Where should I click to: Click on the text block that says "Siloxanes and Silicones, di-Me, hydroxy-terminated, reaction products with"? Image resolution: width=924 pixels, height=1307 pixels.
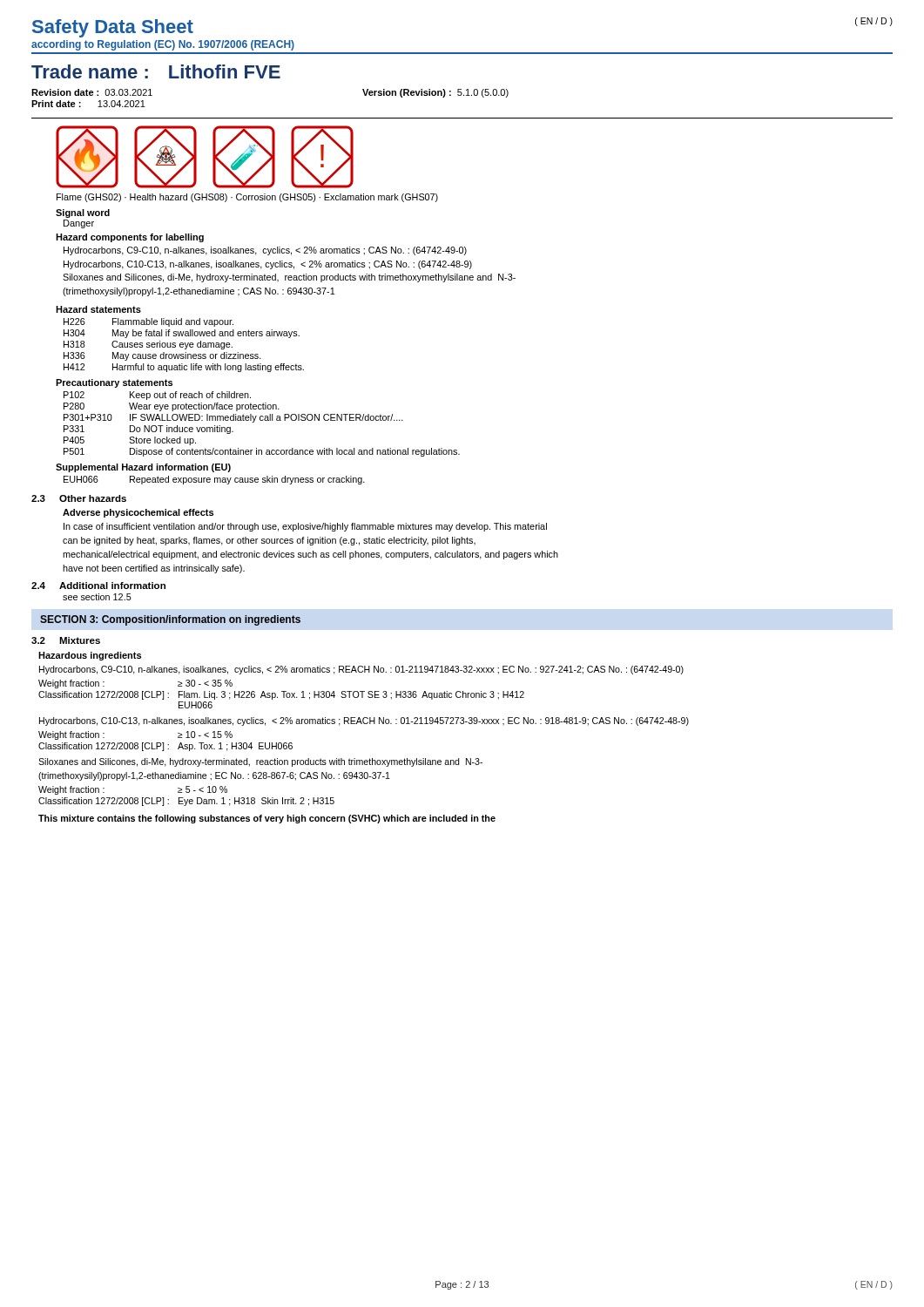(261, 769)
